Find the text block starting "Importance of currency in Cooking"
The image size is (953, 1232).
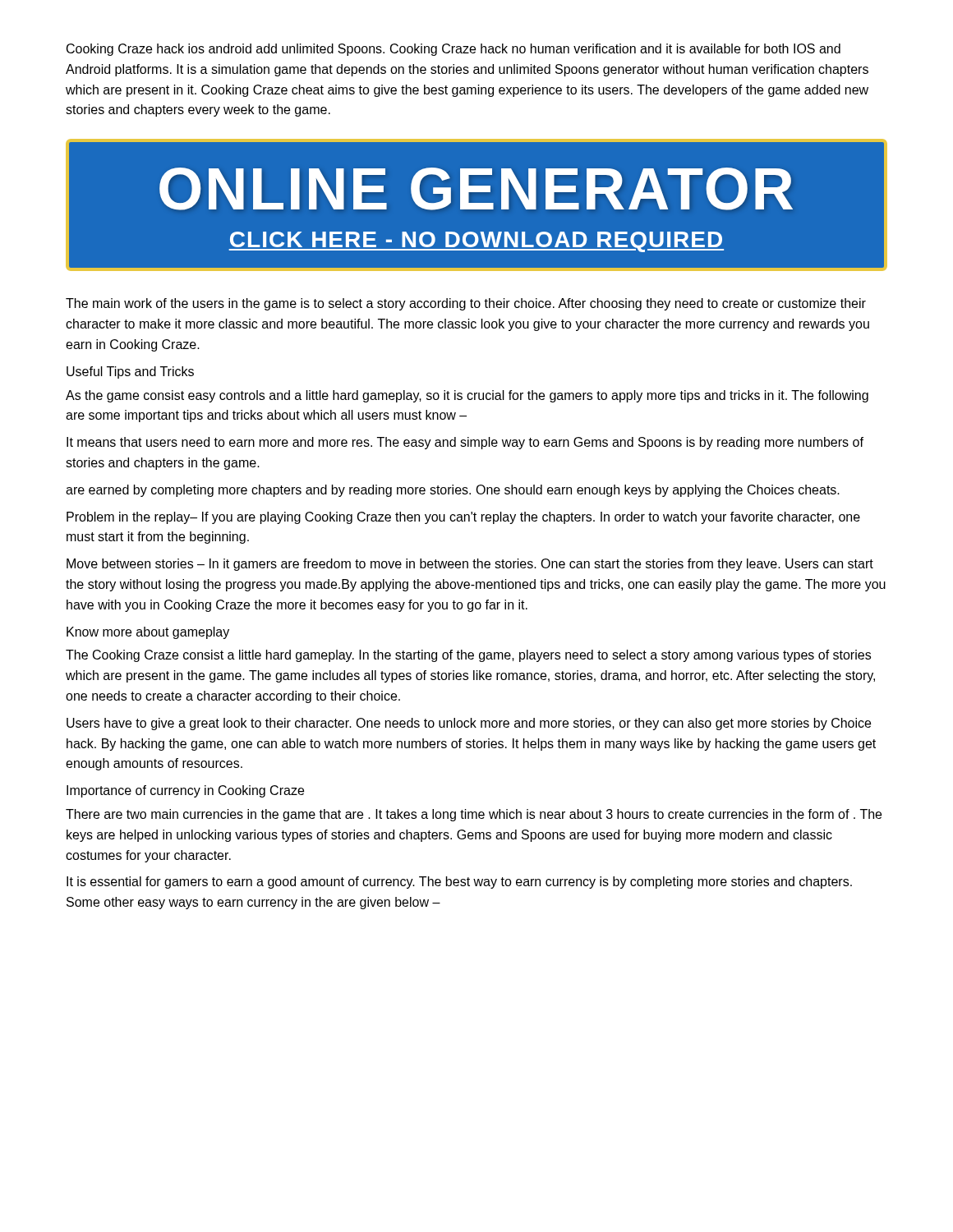[185, 791]
